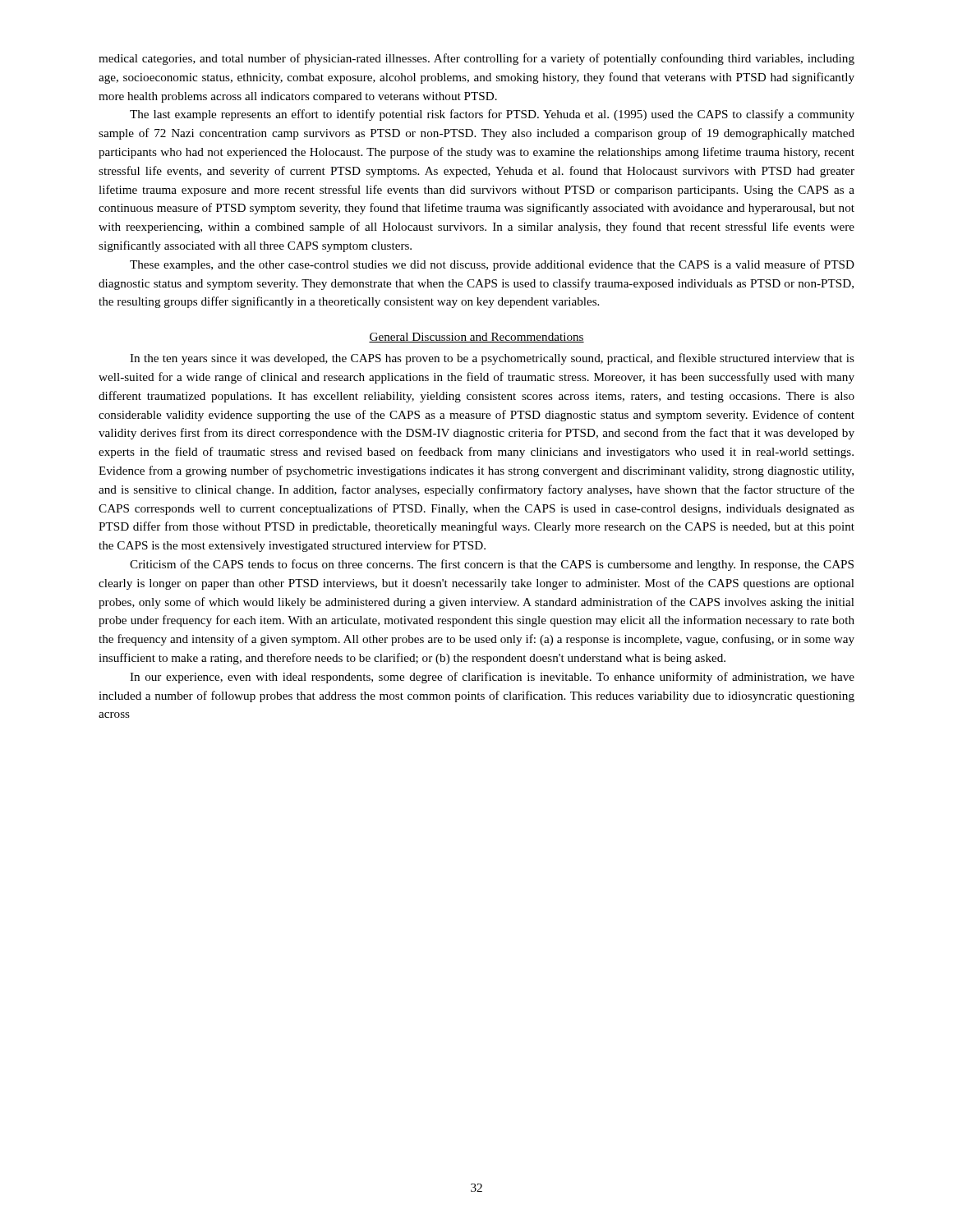Find the text block with the text "Criticism of the CAPS tends to focus"
The image size is (953, 1232).
pyautogui.click(x=476, y=611)
